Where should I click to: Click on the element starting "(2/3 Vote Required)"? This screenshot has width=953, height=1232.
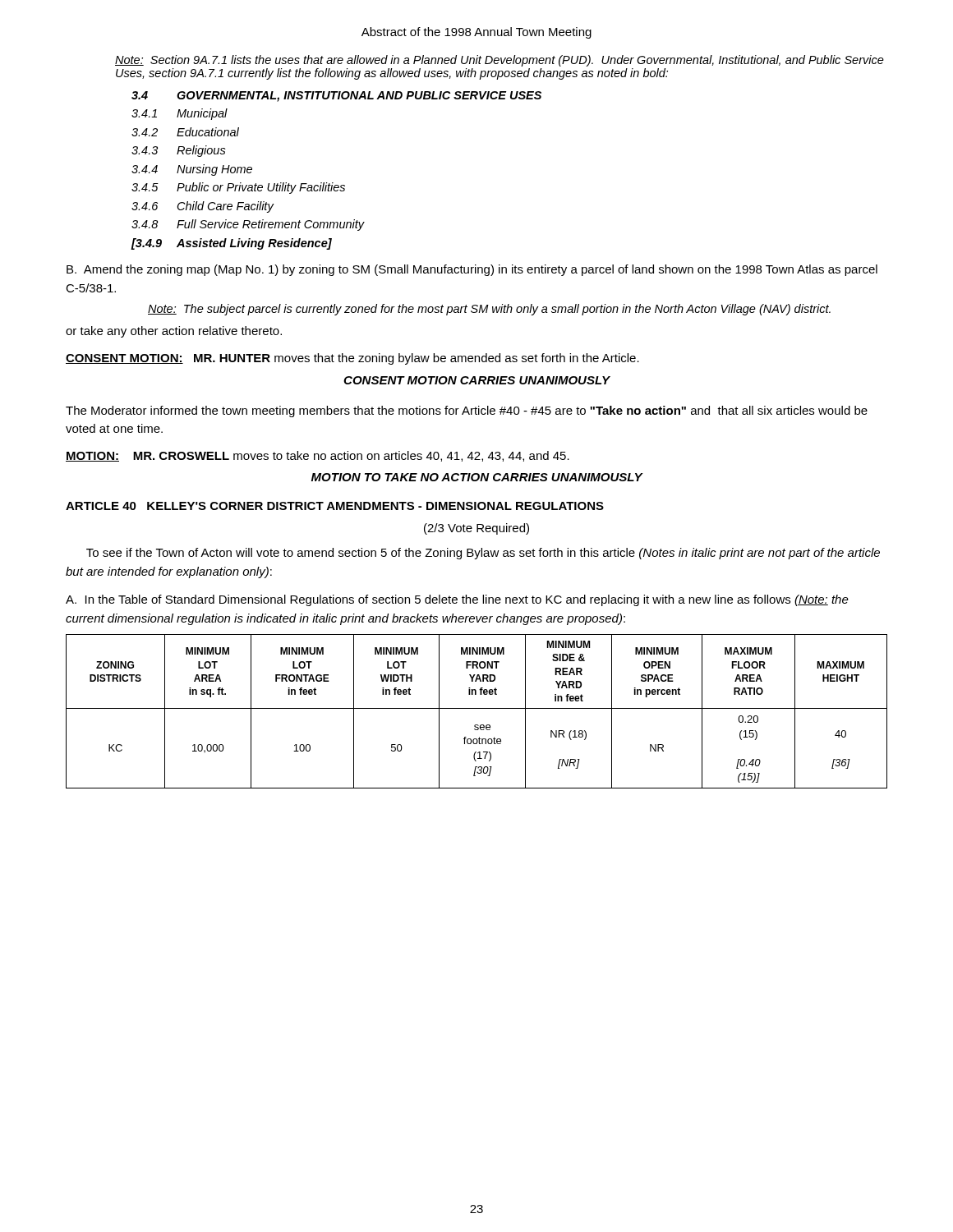click(x=476, y=528)
